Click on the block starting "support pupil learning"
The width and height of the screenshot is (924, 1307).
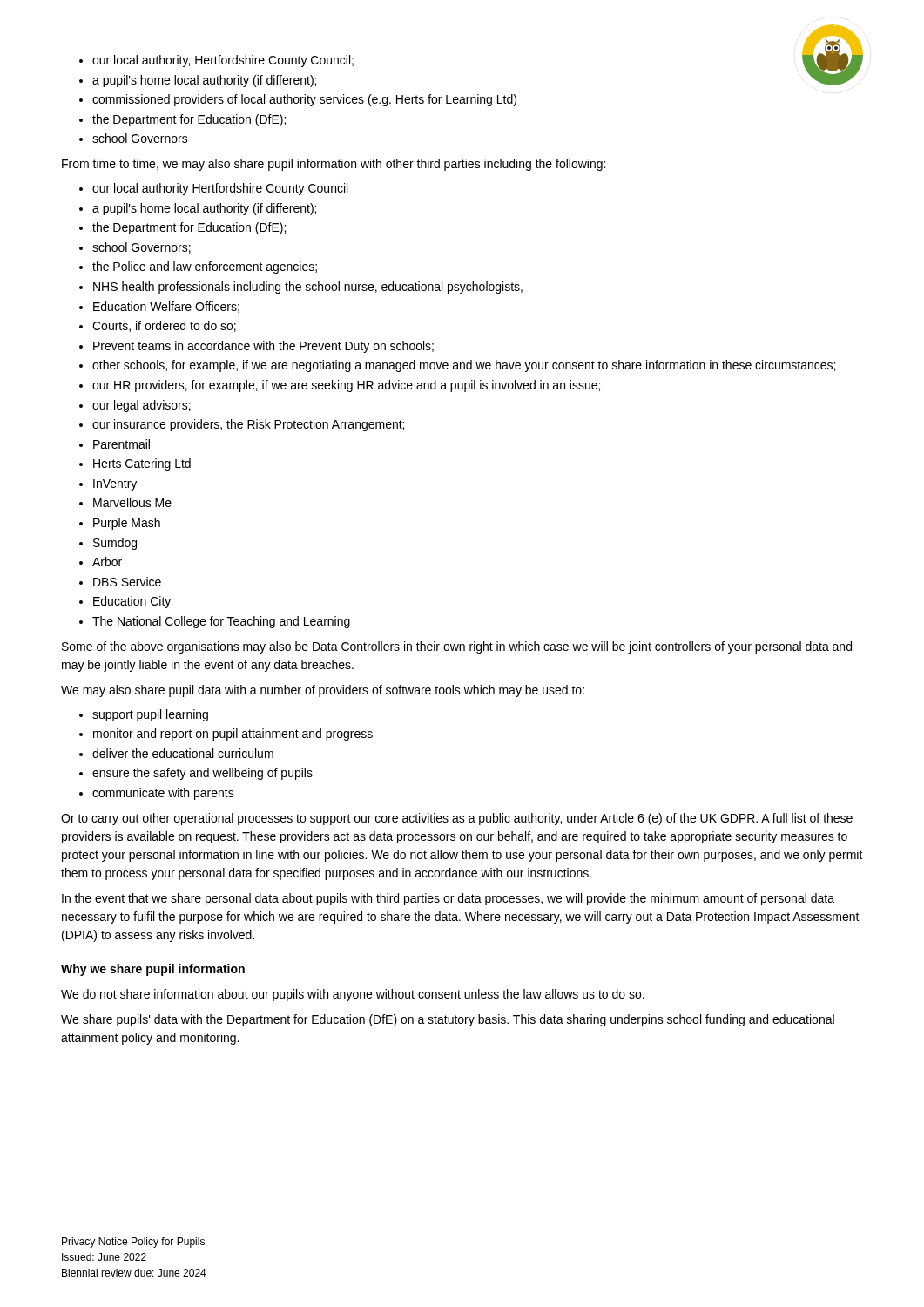pos(151,714)
